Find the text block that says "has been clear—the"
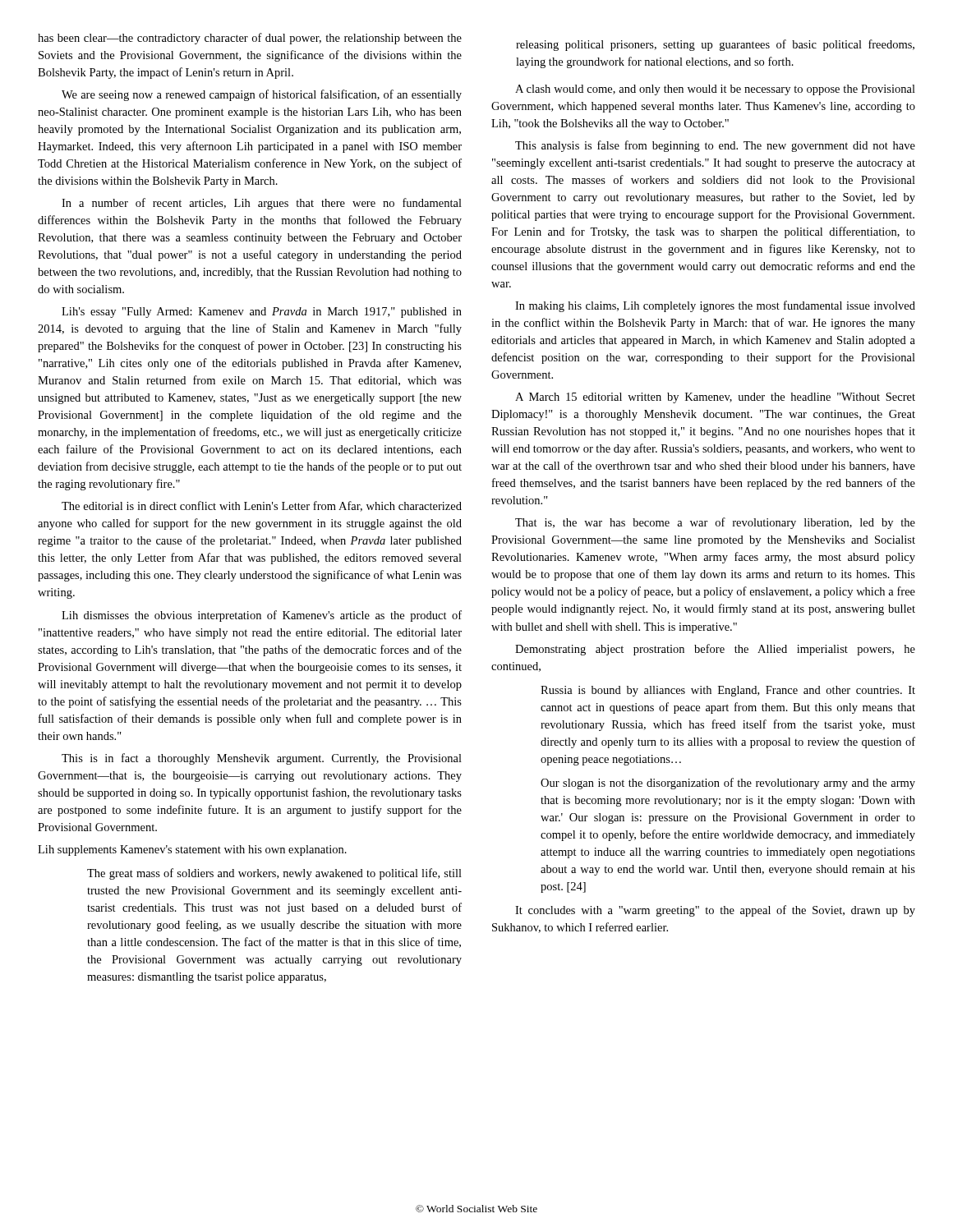953x1232 pixels. tap(250, 508)
